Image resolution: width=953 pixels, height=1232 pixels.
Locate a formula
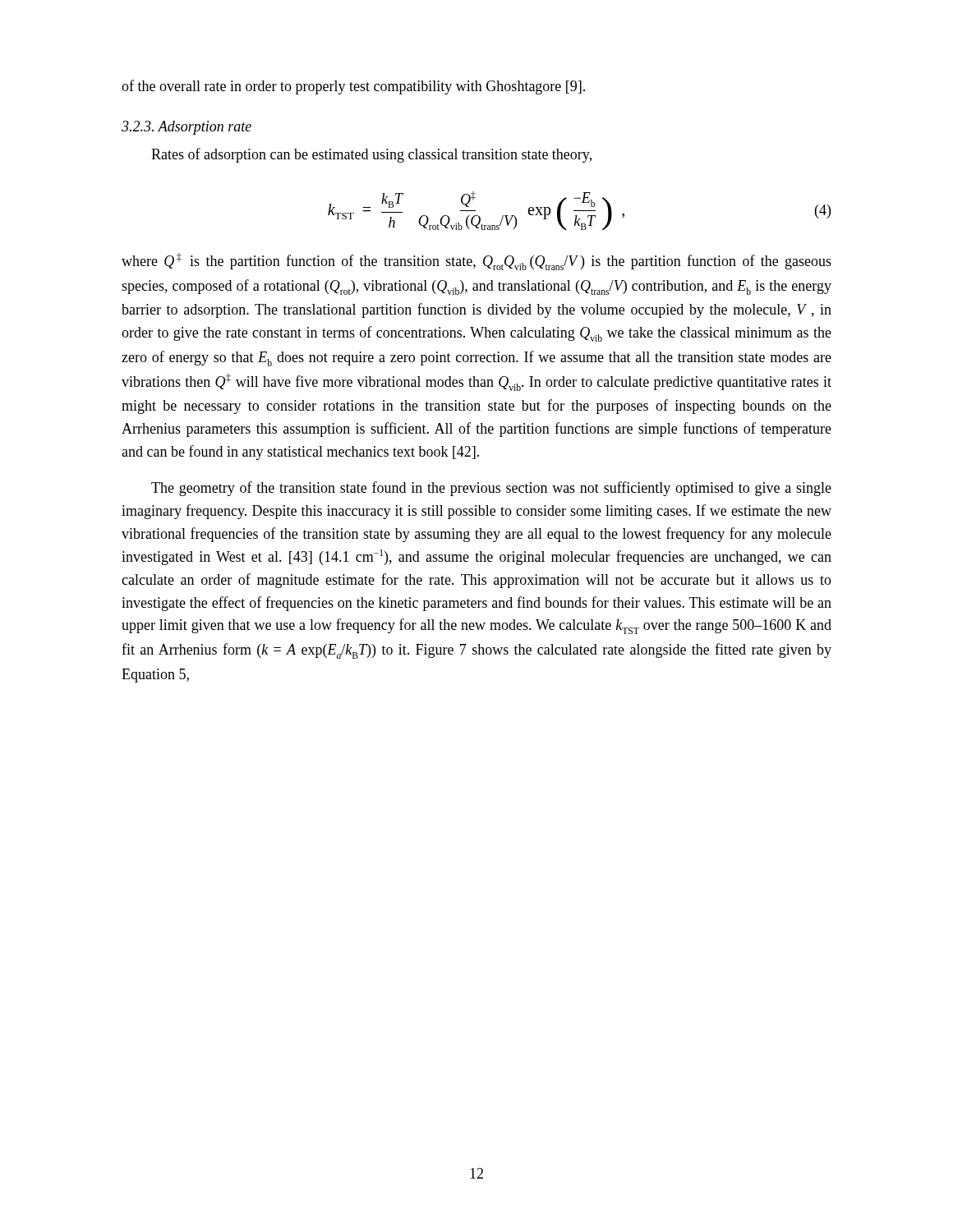coord(476,211)
